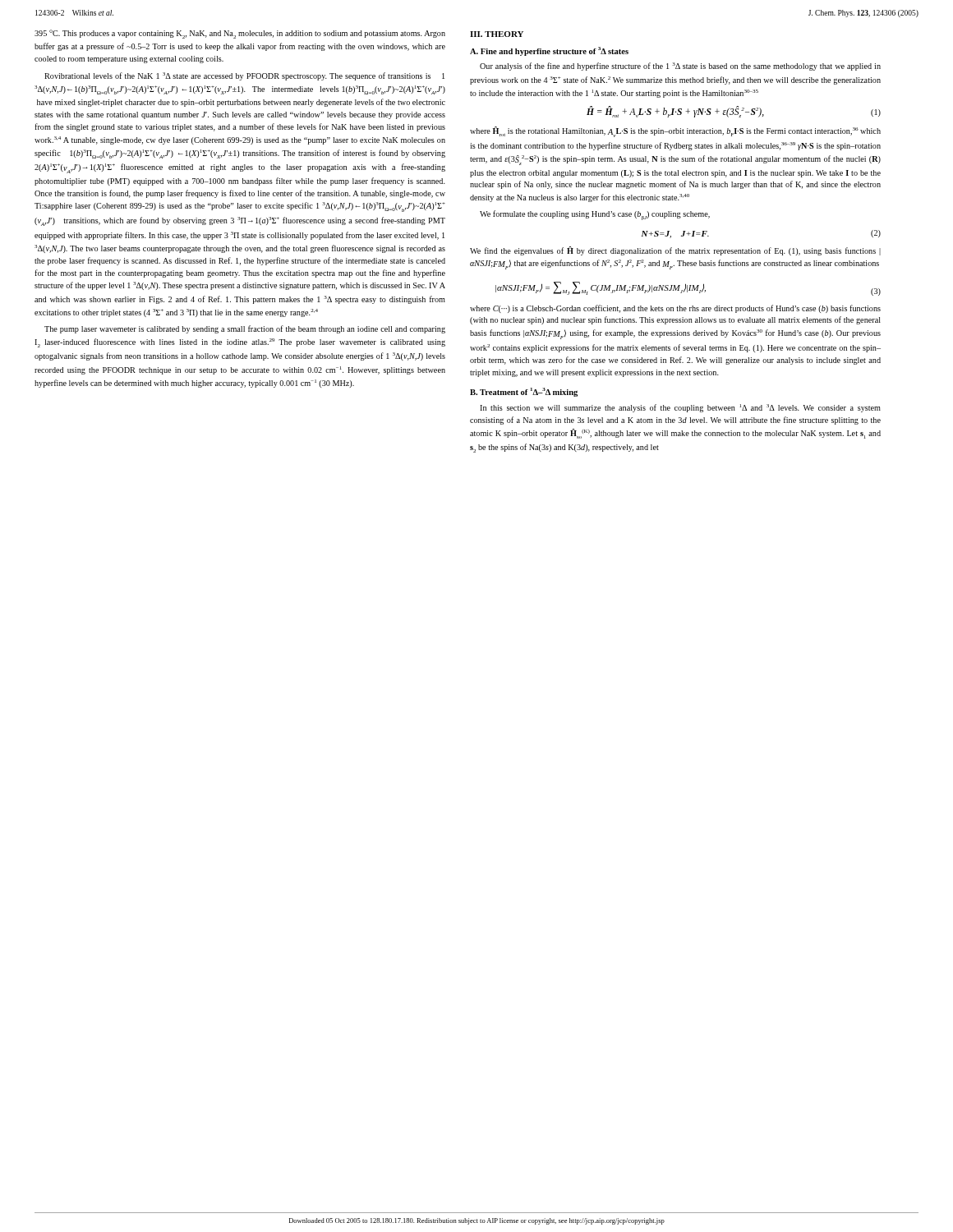Screen dimensions: 1232x953
Task: Select the section header that says "III. THEORY"
Action: pyautogui.click(x=497, y=34)
